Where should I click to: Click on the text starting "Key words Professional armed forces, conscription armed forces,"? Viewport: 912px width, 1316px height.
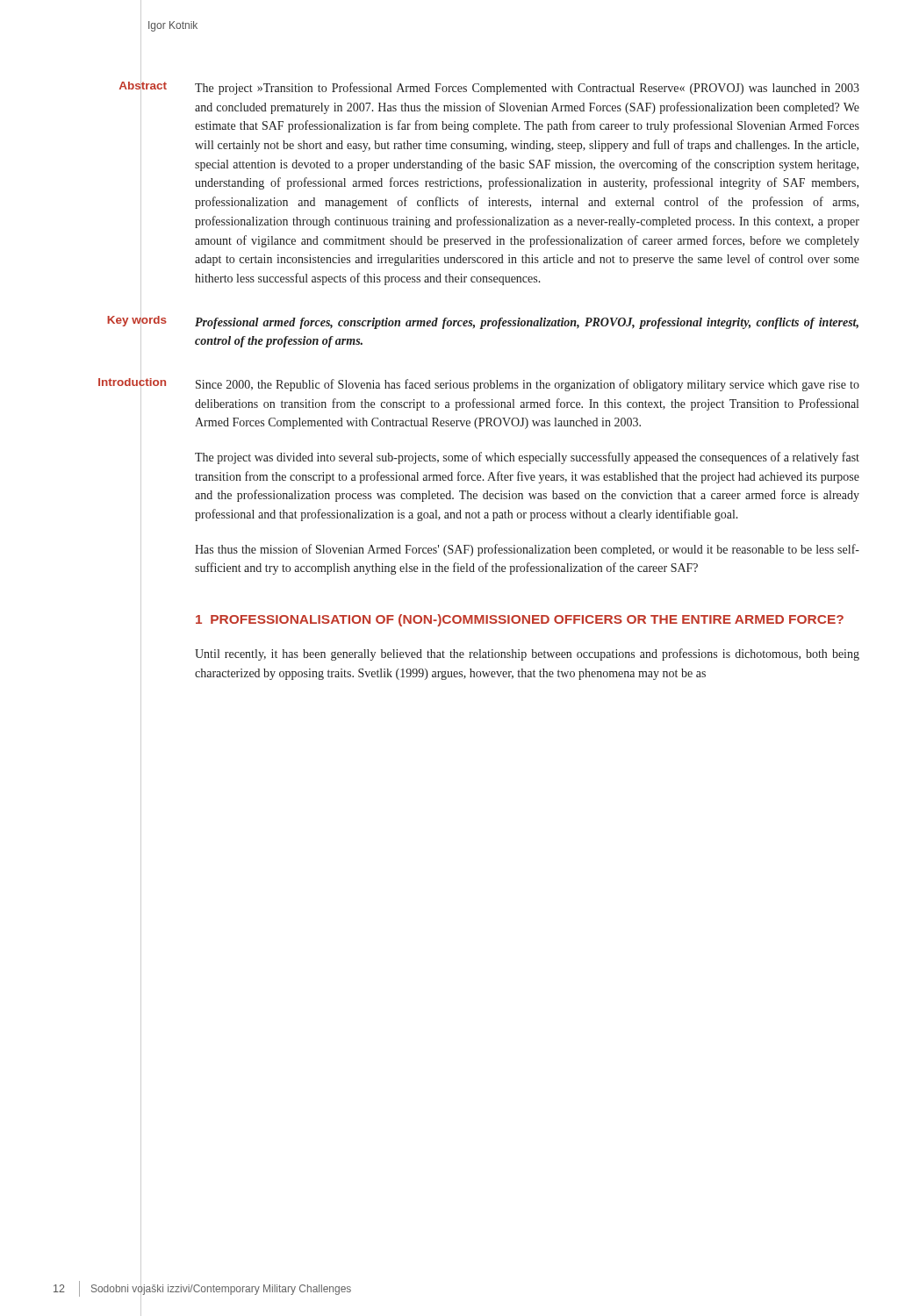(x=474, y=332)
